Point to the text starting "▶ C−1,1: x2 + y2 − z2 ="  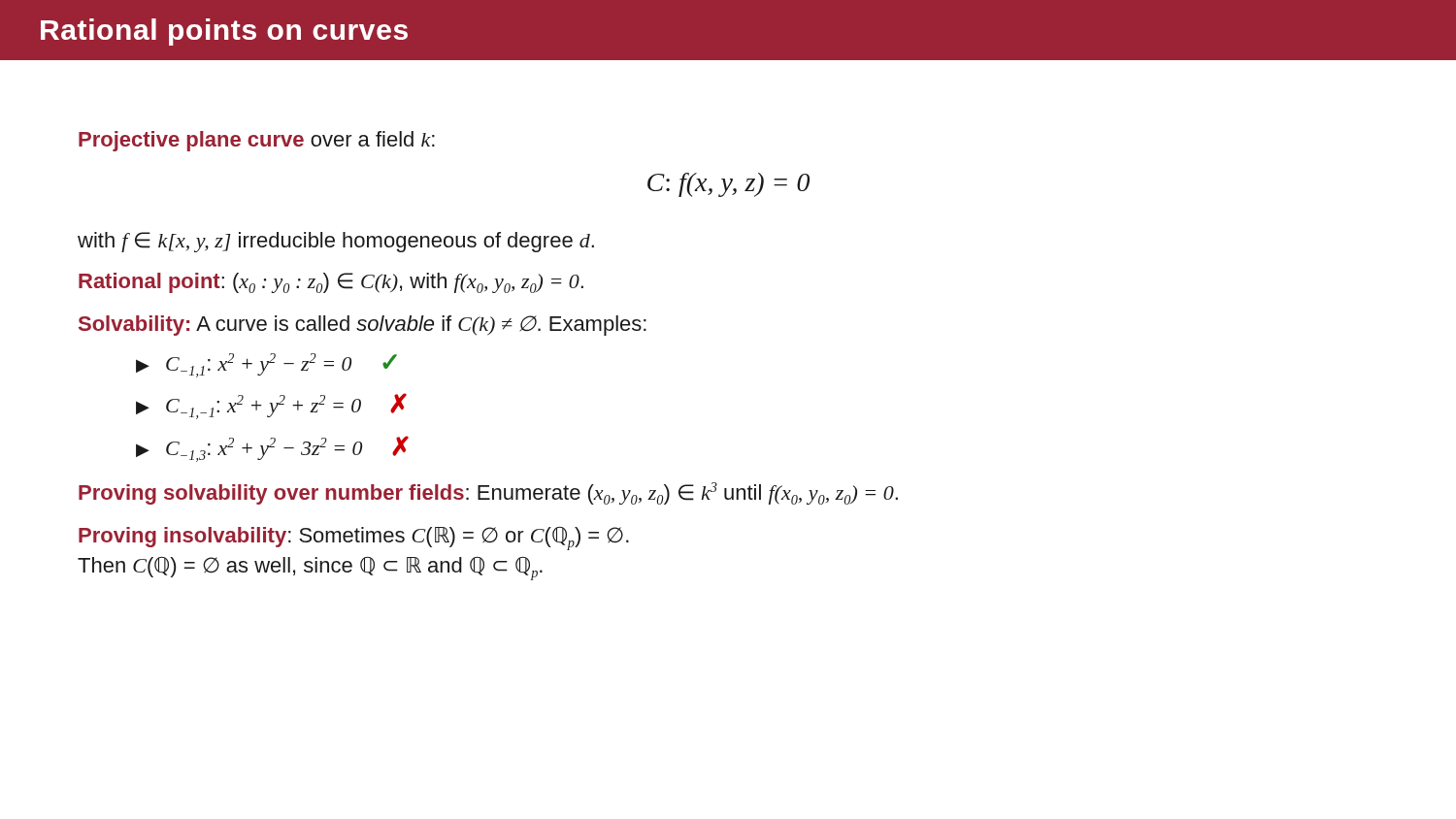[268, 363]
